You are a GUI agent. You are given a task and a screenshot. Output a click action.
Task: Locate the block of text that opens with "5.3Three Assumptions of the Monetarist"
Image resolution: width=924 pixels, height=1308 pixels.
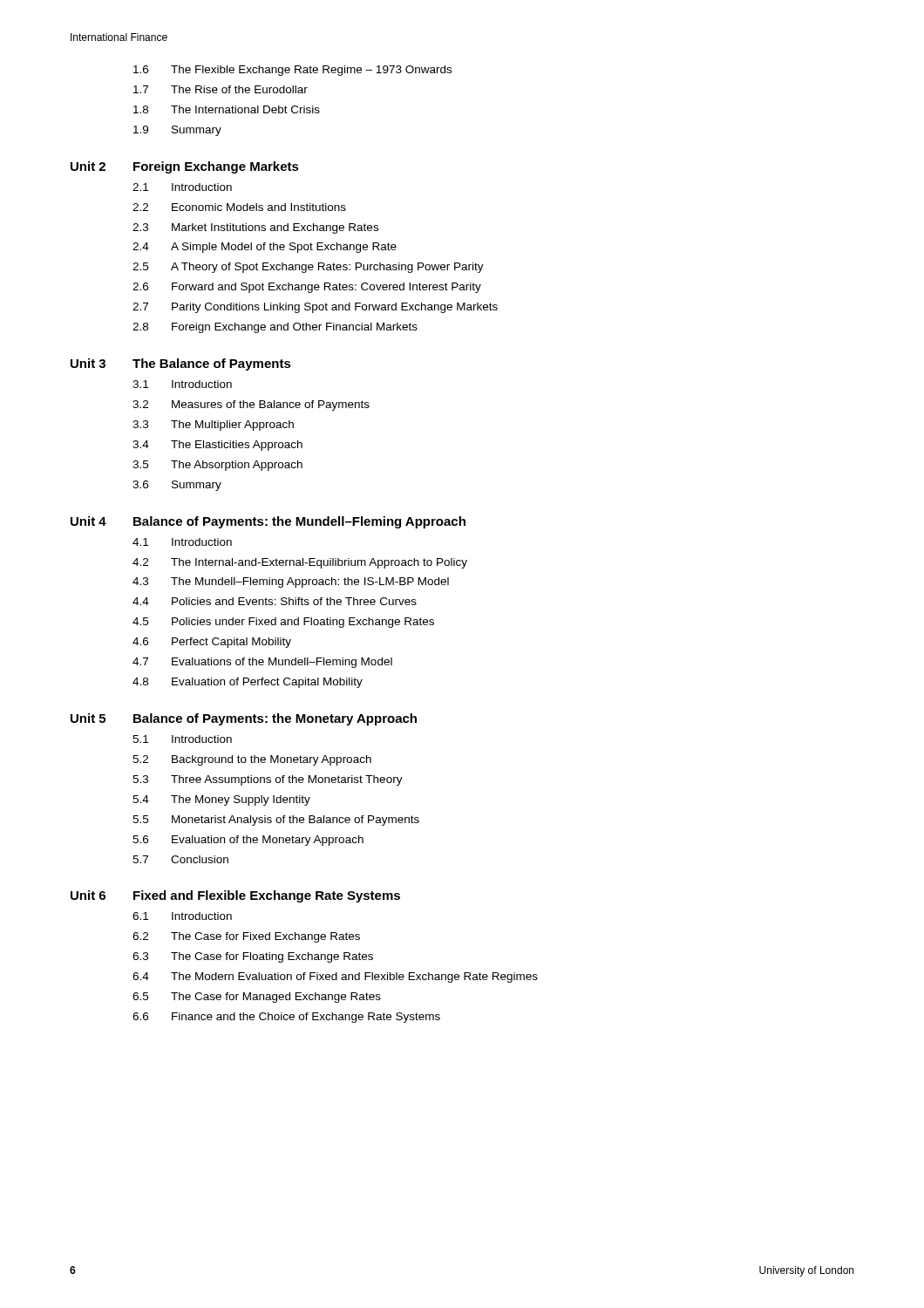coord(267,780)
